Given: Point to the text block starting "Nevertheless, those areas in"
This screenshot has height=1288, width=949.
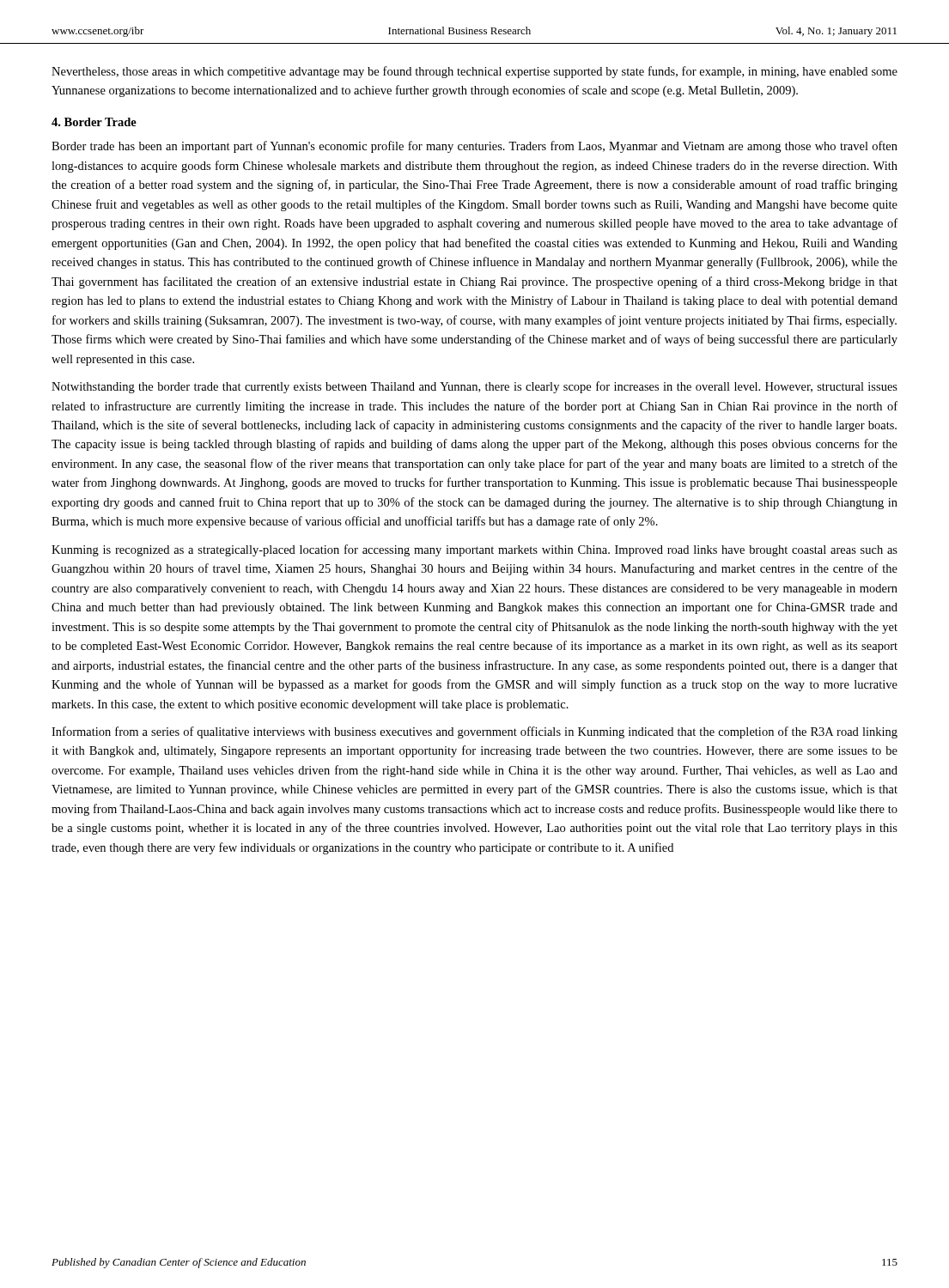Looking at the screenshot, I should click(474, 81).
